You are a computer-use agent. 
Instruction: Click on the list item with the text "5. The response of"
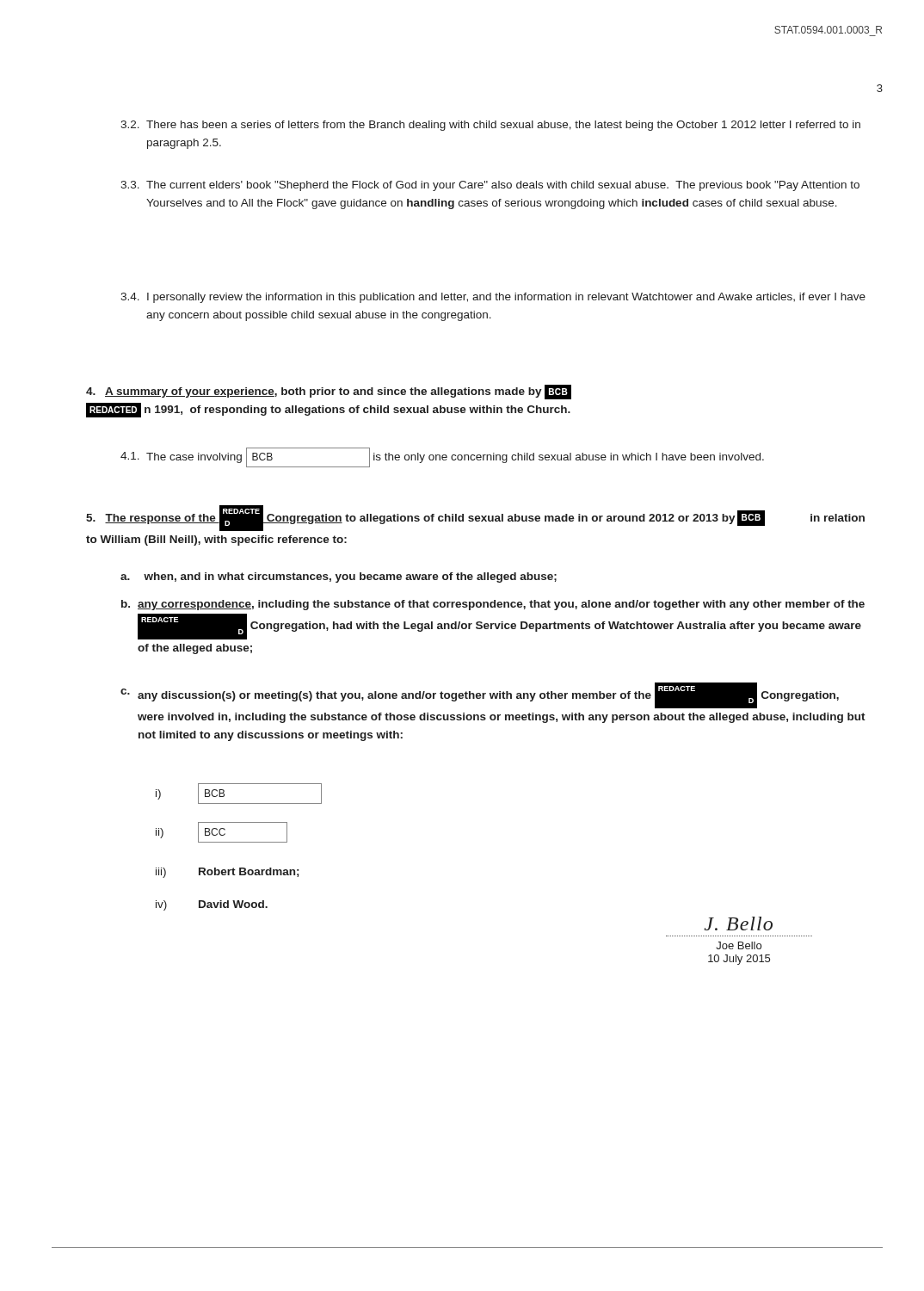[476, 526]
